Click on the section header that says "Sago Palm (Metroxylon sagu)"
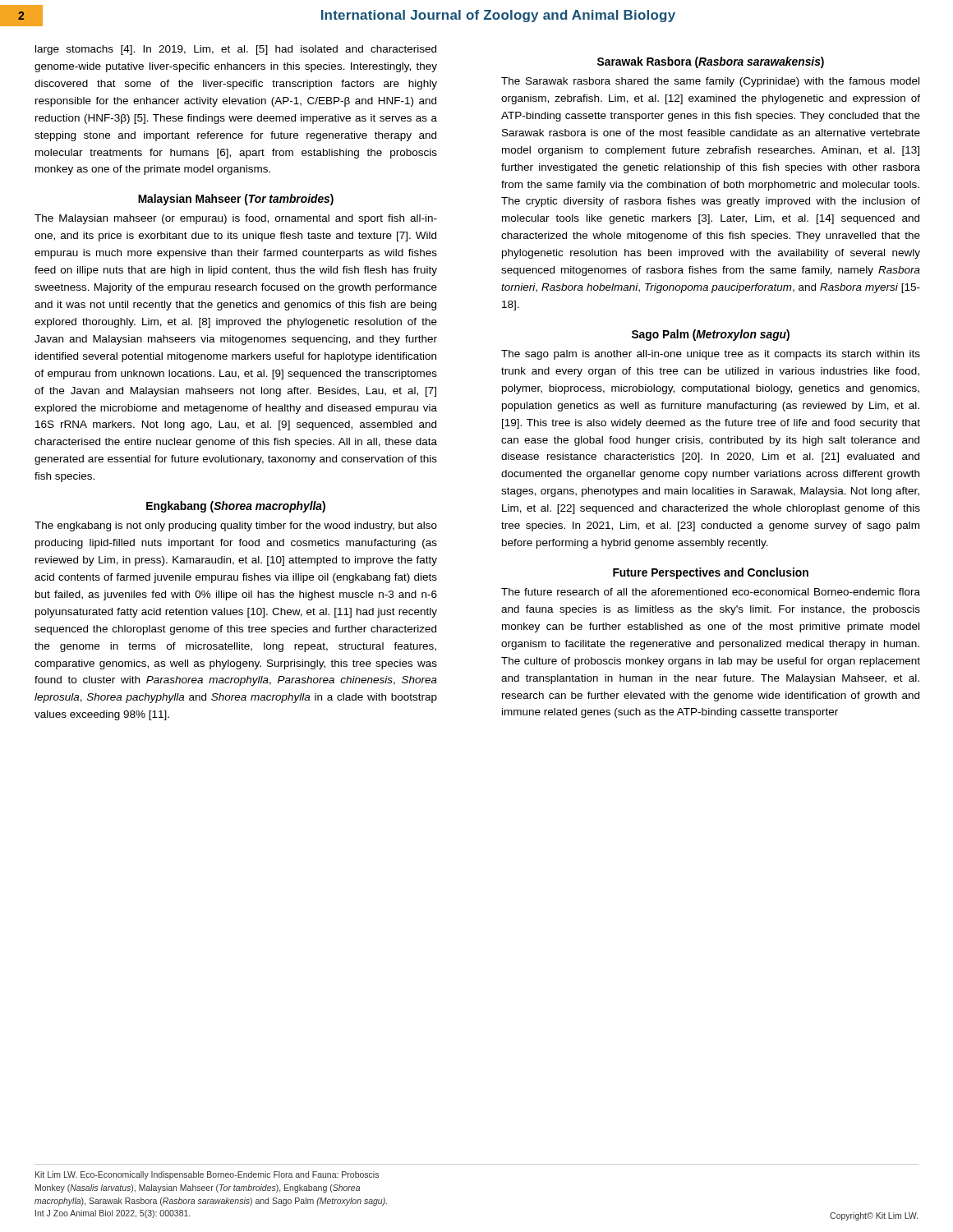Image resolution: width=953 pixels, height=1232 pixels. [x=711, y=335]
